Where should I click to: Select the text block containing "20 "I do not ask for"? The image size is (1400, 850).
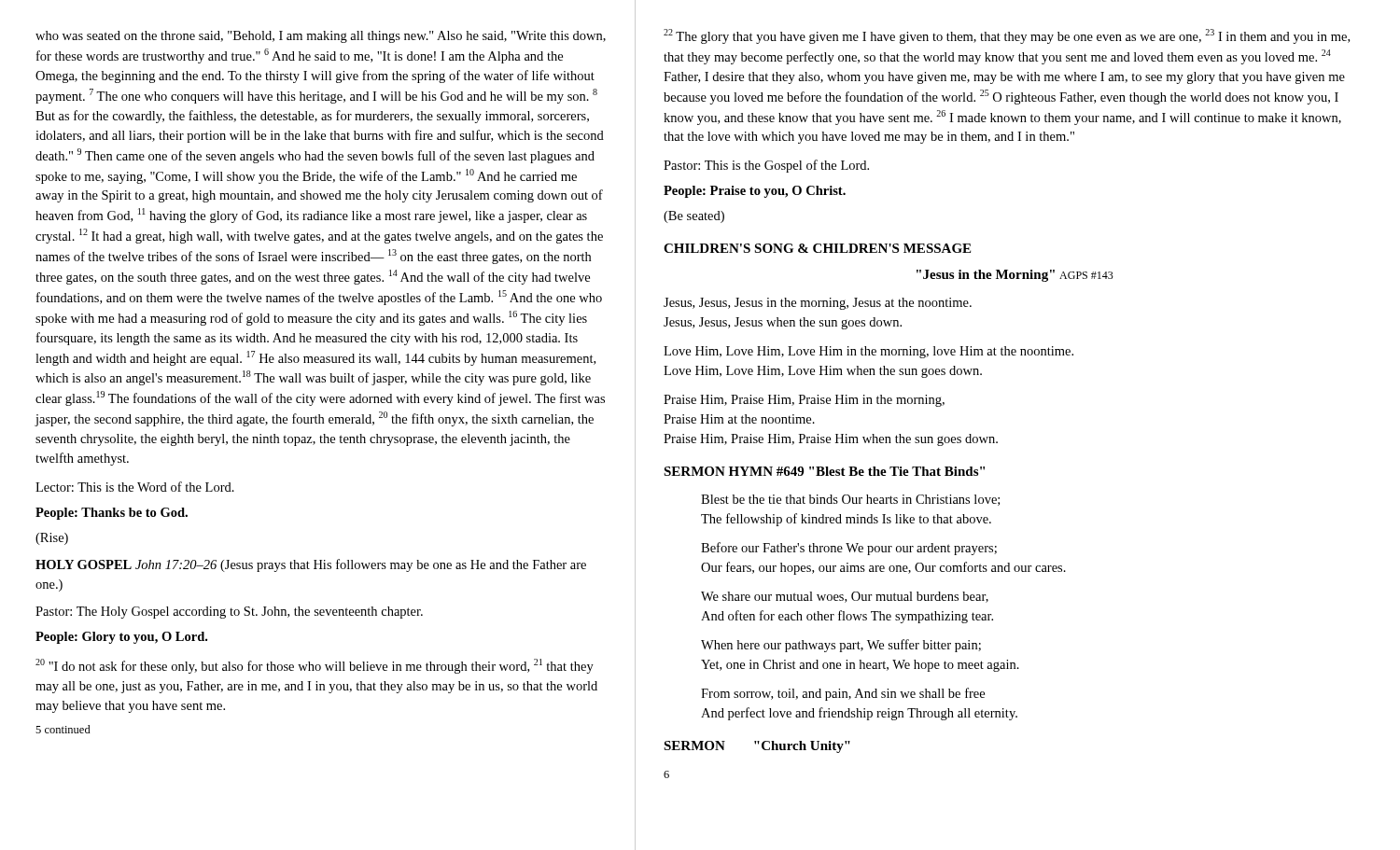(321, 686)
